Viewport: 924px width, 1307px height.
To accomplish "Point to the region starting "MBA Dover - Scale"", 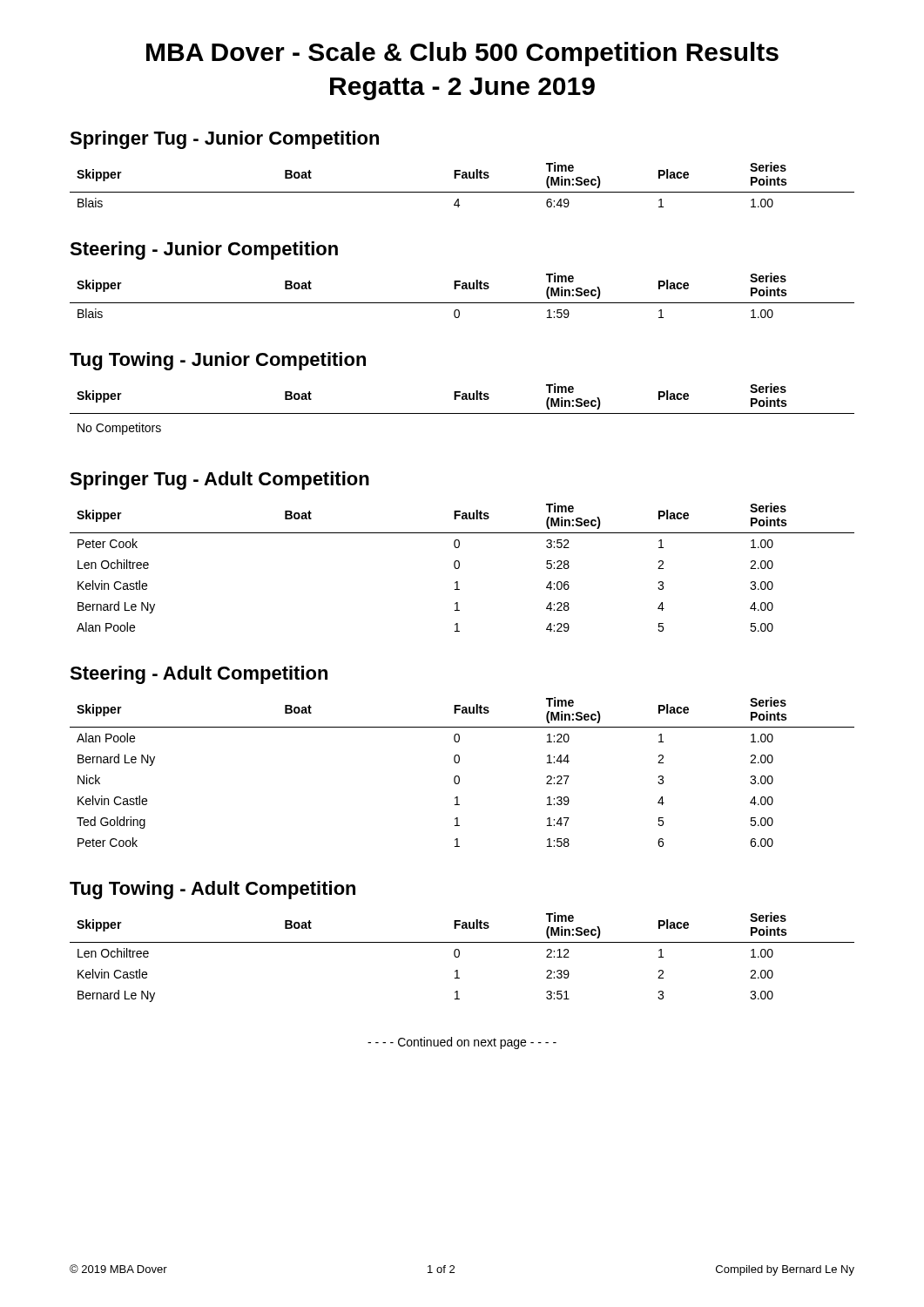I will pos(462,69).
